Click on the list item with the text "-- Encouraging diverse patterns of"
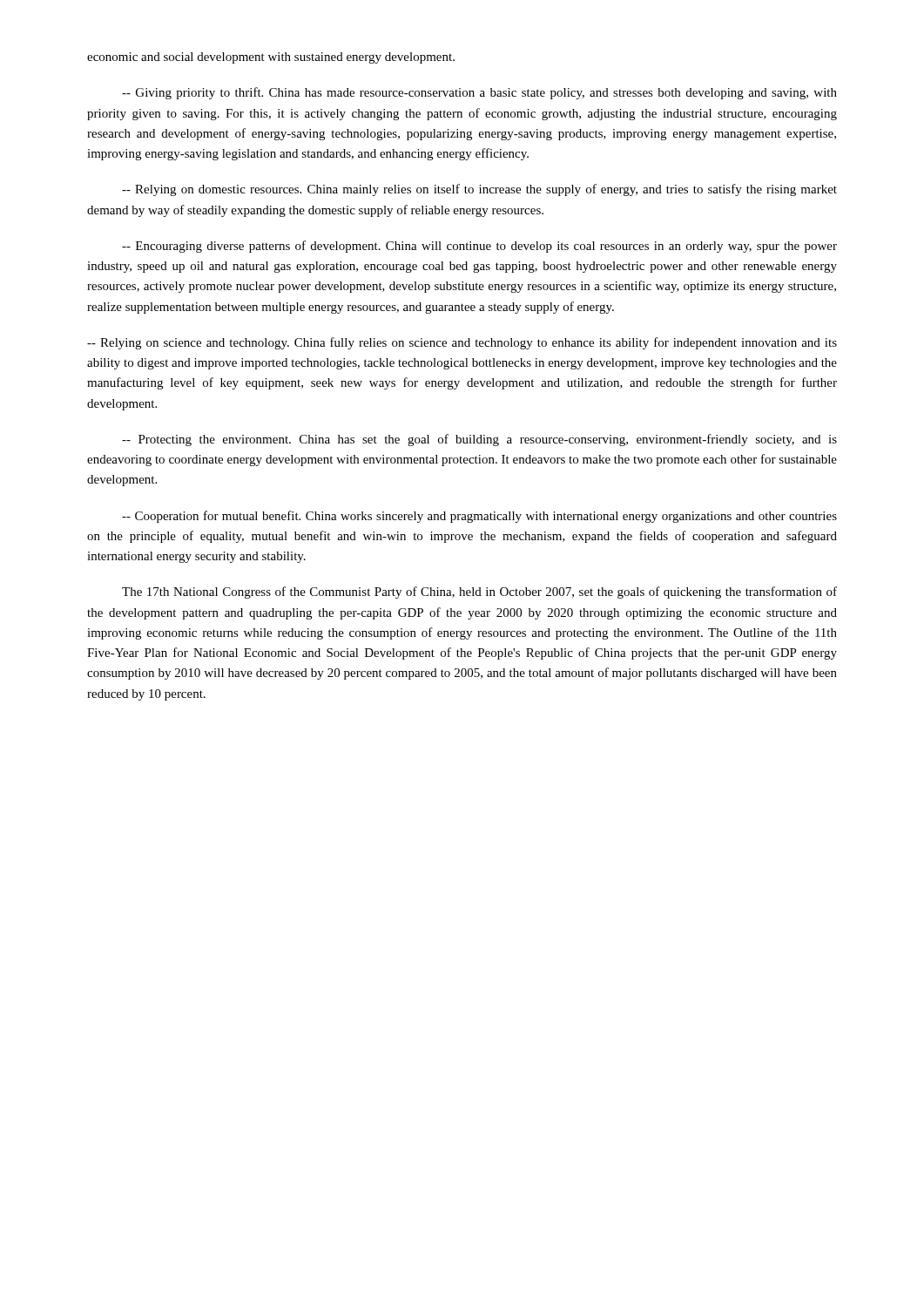924x1307 pixels. [462, 276]
